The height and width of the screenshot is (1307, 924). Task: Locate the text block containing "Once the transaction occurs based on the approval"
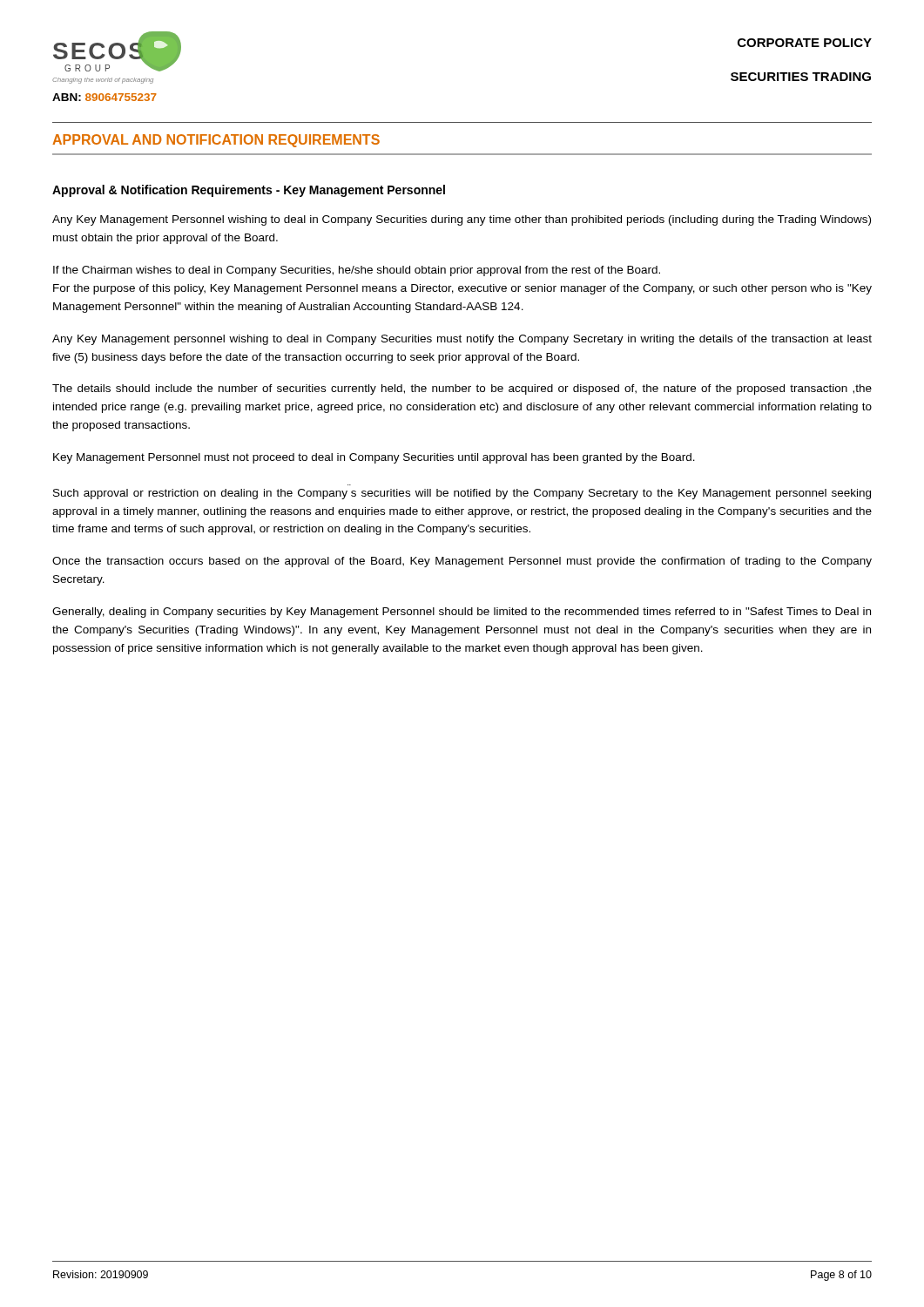pyautogui.click(x=462, y=570)
